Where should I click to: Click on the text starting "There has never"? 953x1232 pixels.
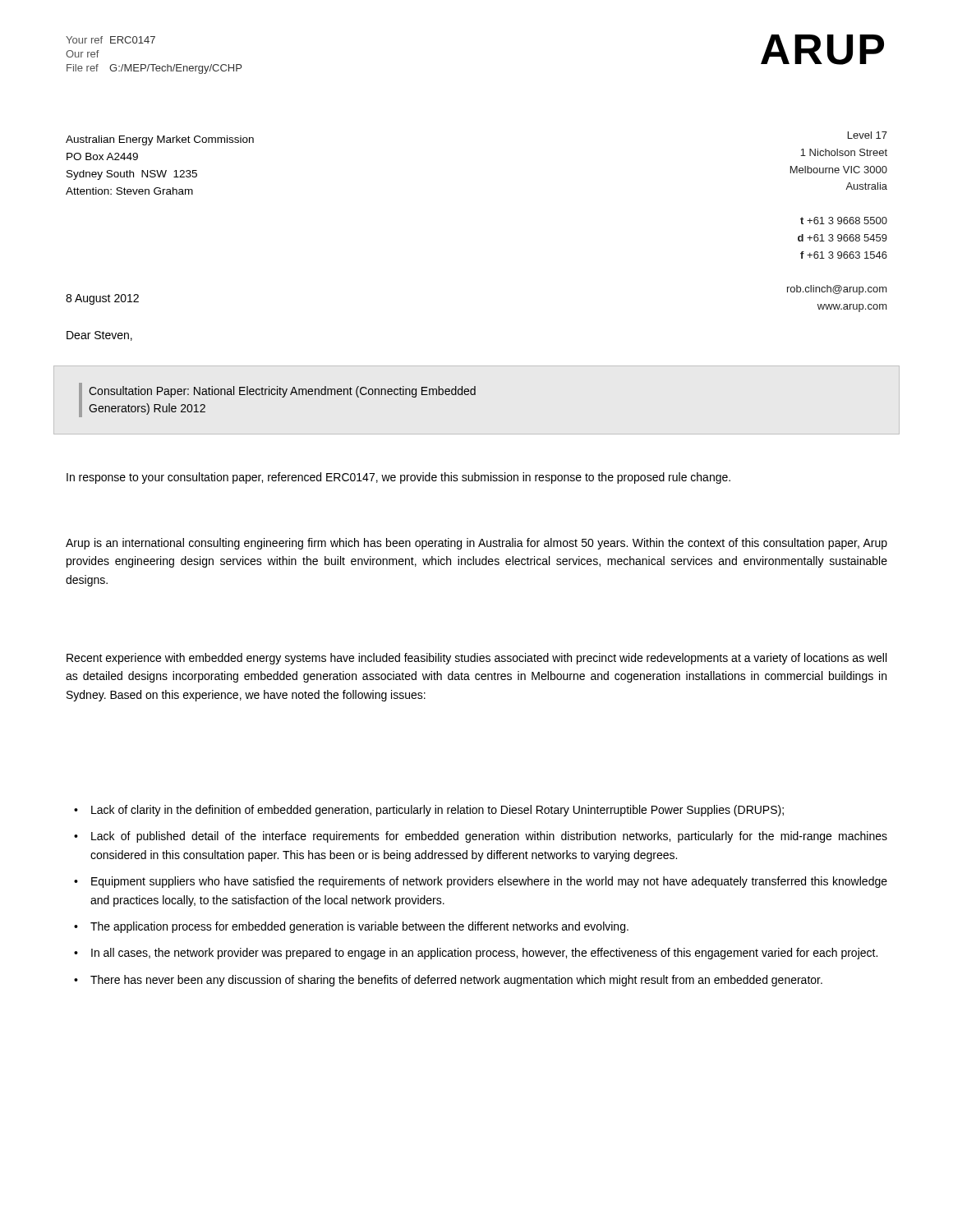pyautogui.click(x=457, y=980)
